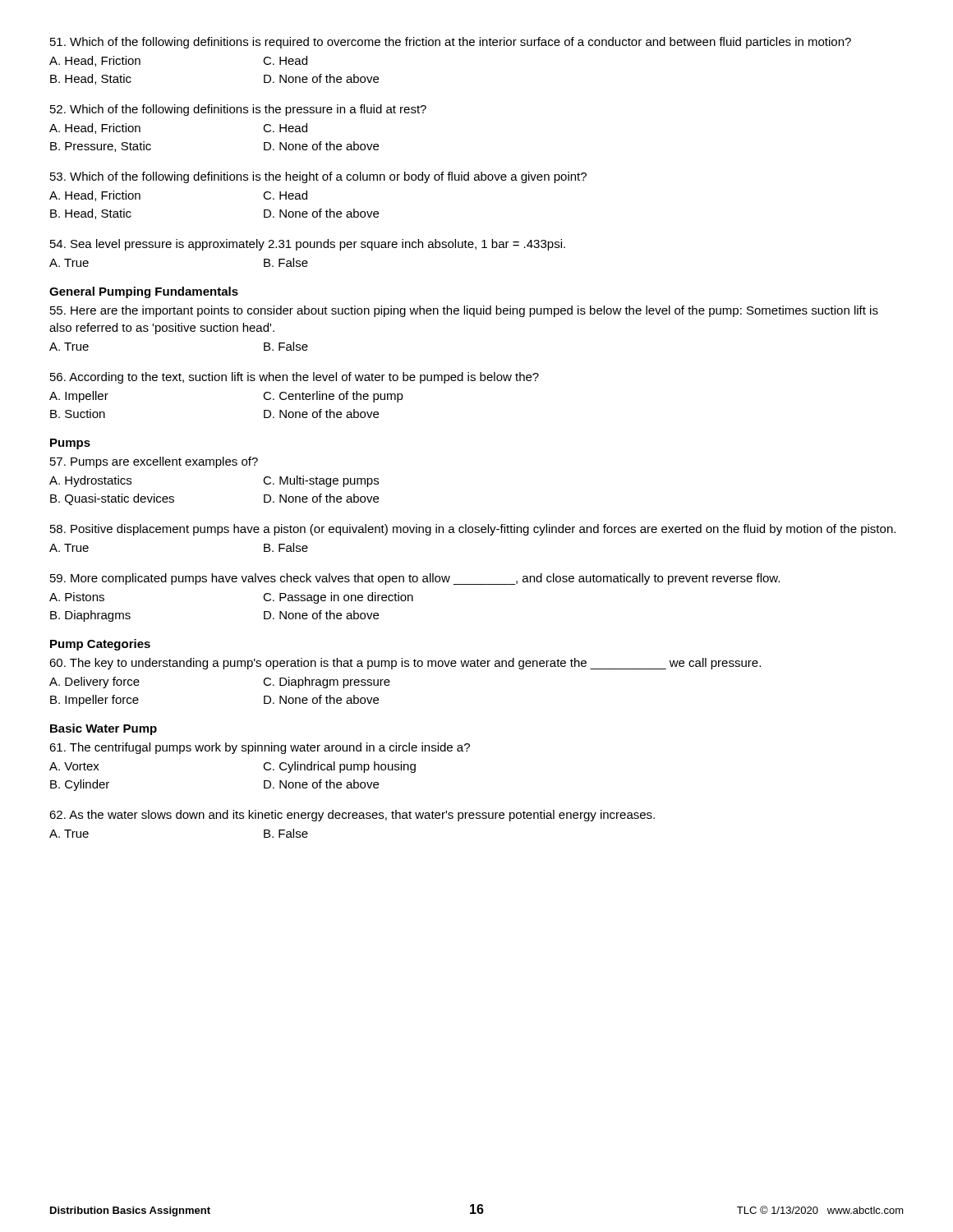Find the region starting "62. As the water slows down and its"
The width and height of the screenshot is (953, 1232).
(x=476, y=824)
